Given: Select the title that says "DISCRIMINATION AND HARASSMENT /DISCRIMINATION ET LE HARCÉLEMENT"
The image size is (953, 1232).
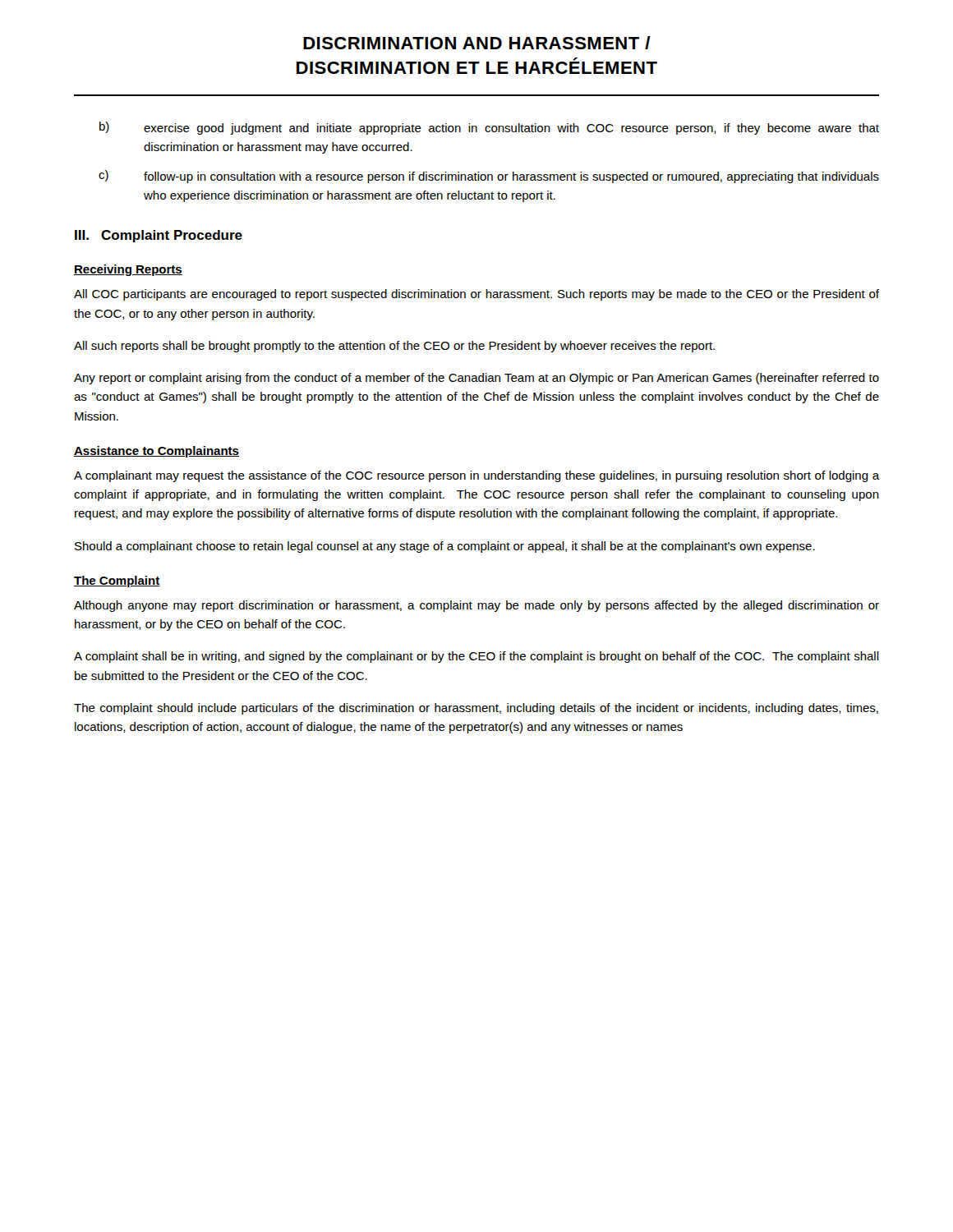Looking at the screenshot, I should 476,56.
